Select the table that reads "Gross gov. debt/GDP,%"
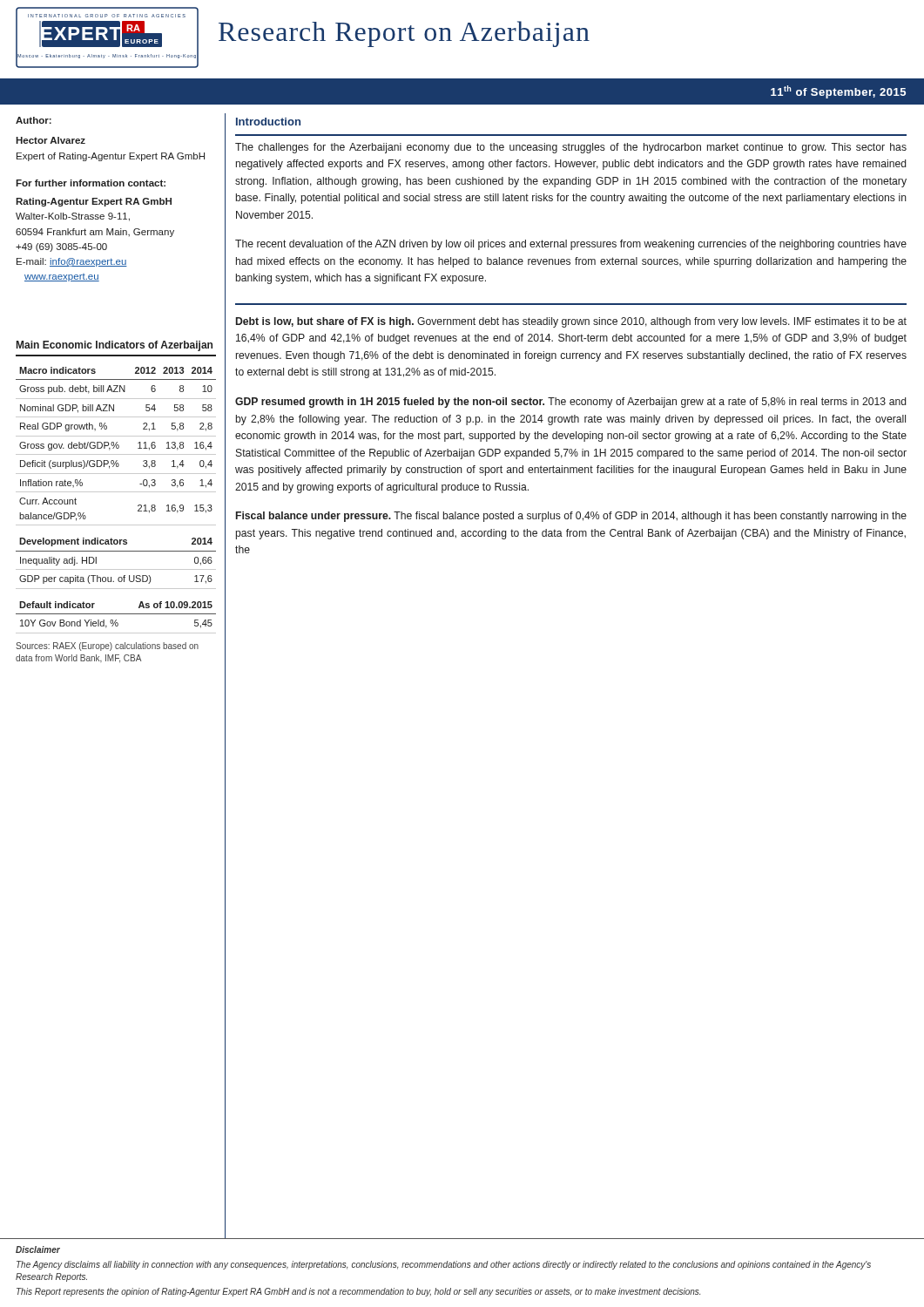924x1307 pixels. (116, 443)
